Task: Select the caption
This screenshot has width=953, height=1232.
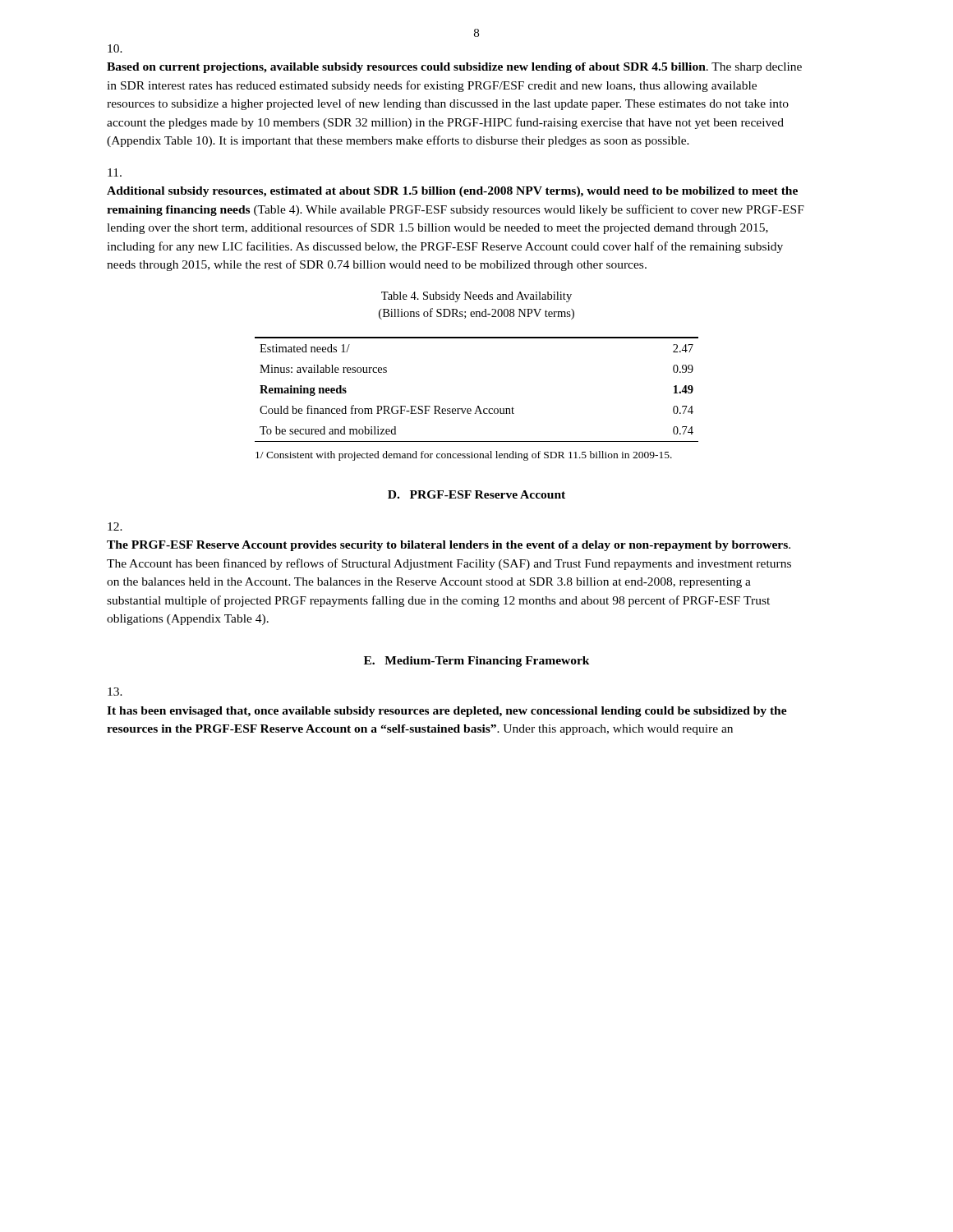Action: click(x=476, y=304)
